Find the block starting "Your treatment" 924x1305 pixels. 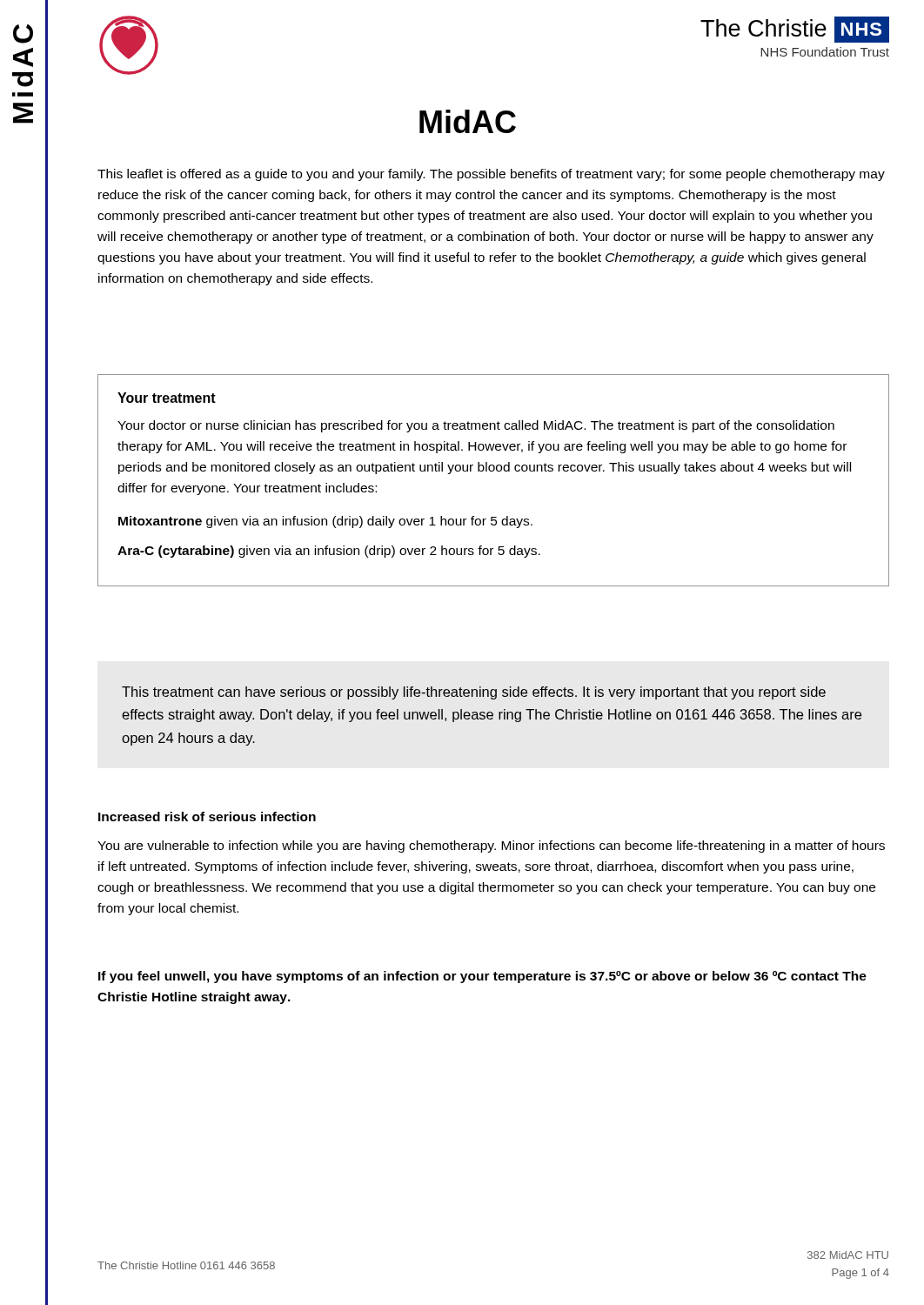pyautogui.click(x=166, y=398)
